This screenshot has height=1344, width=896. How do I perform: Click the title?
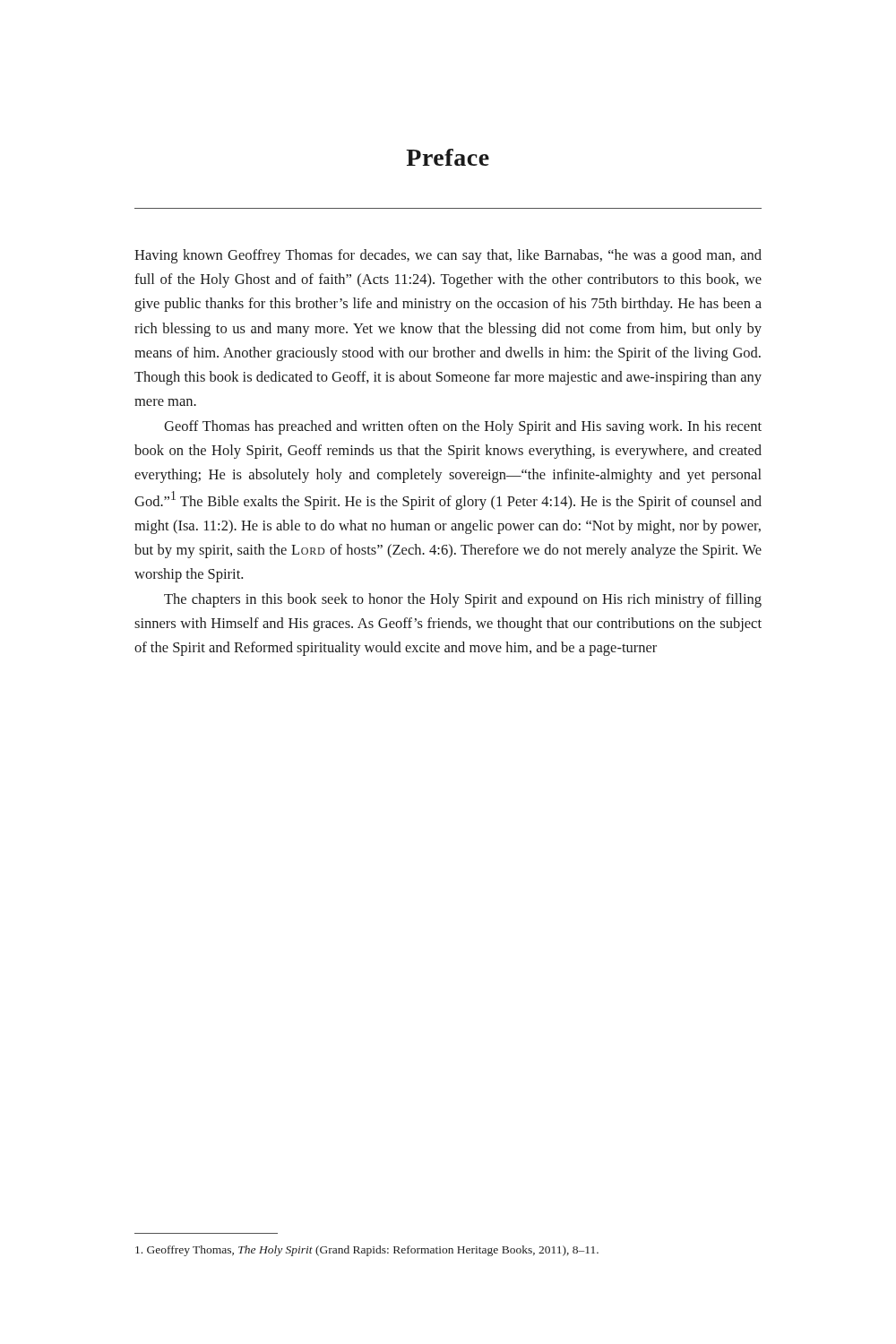448,158
